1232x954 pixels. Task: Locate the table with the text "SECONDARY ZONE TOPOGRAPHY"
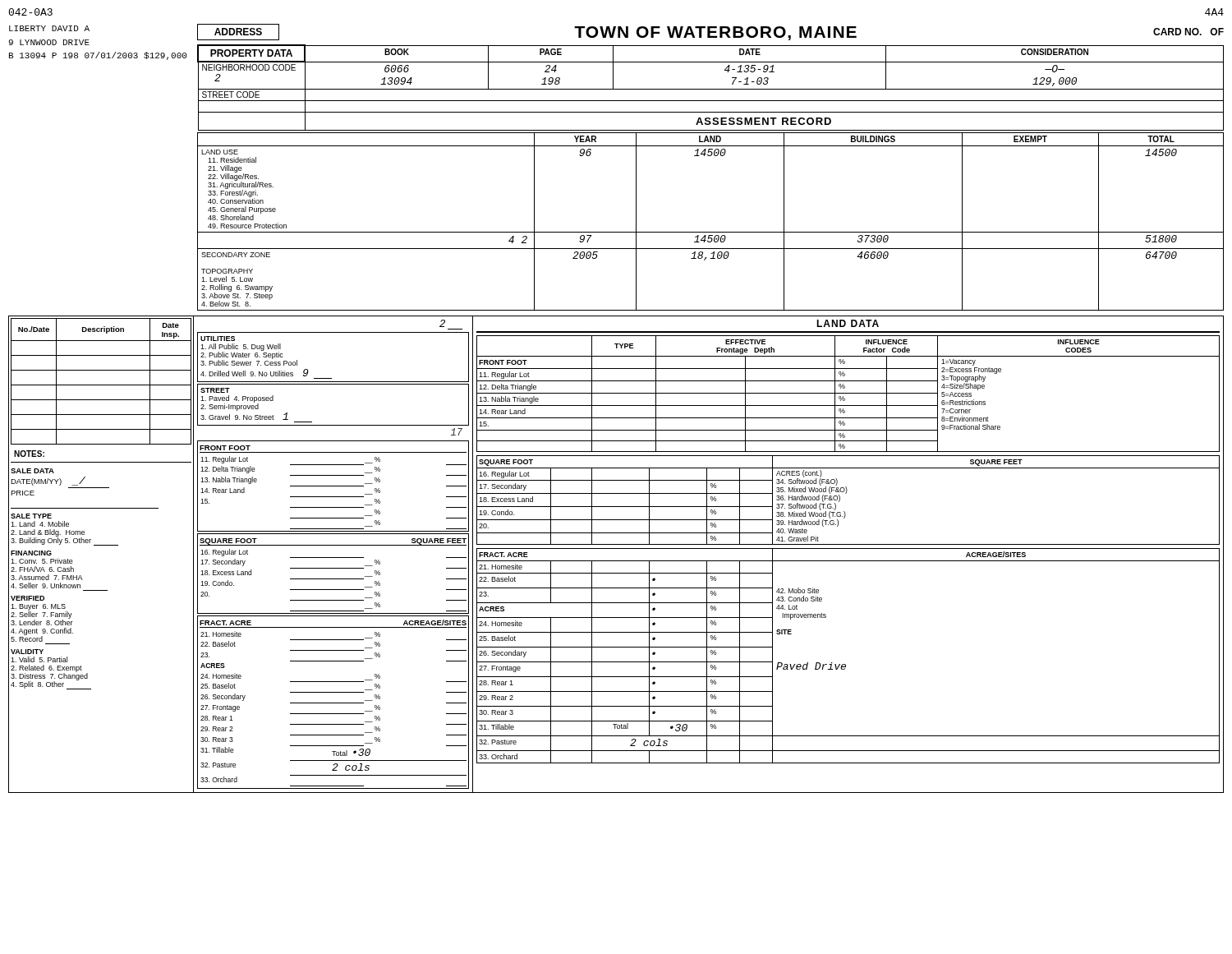[710, 222]
